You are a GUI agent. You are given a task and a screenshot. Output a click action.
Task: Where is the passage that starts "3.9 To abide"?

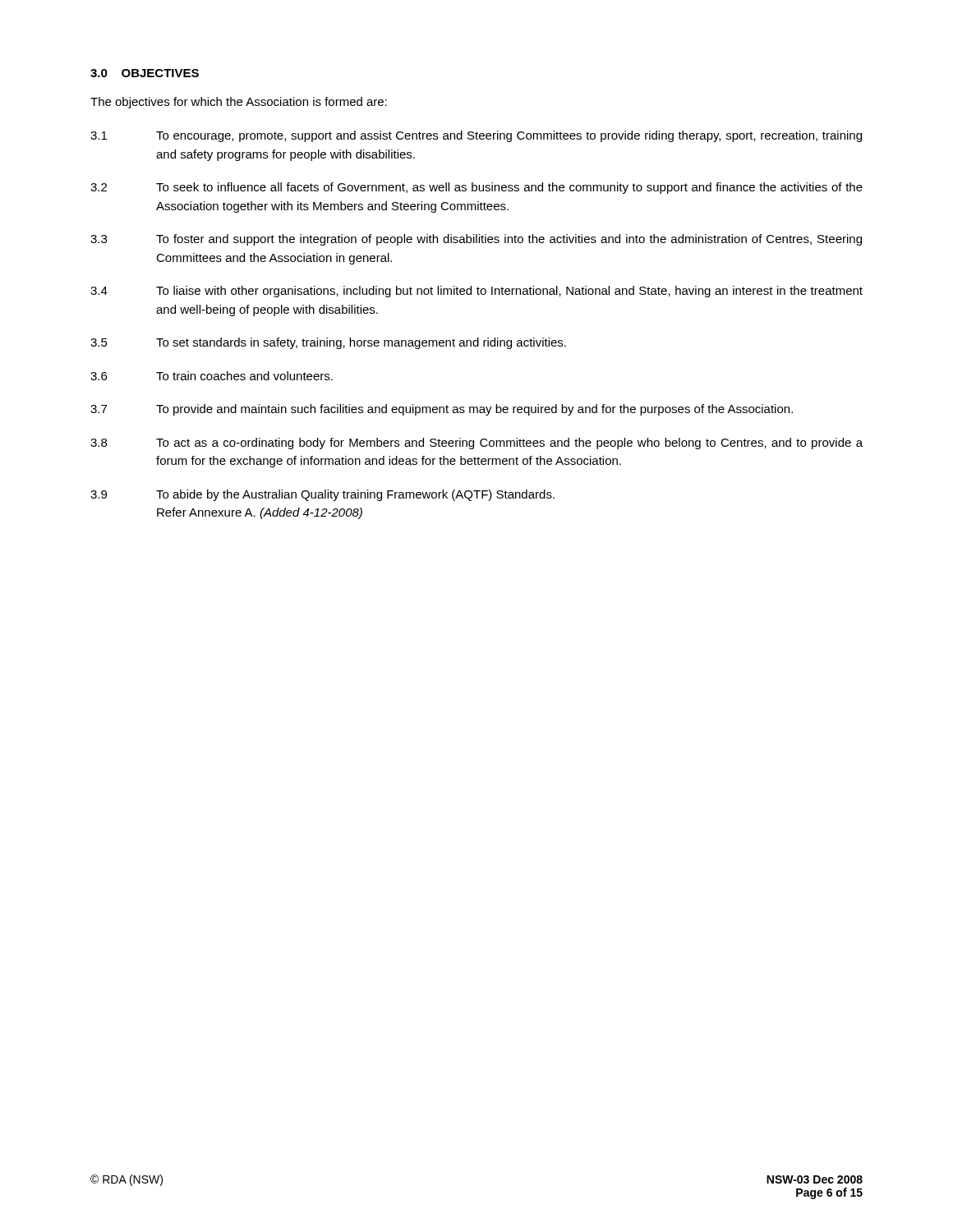[x=476, y=504]
